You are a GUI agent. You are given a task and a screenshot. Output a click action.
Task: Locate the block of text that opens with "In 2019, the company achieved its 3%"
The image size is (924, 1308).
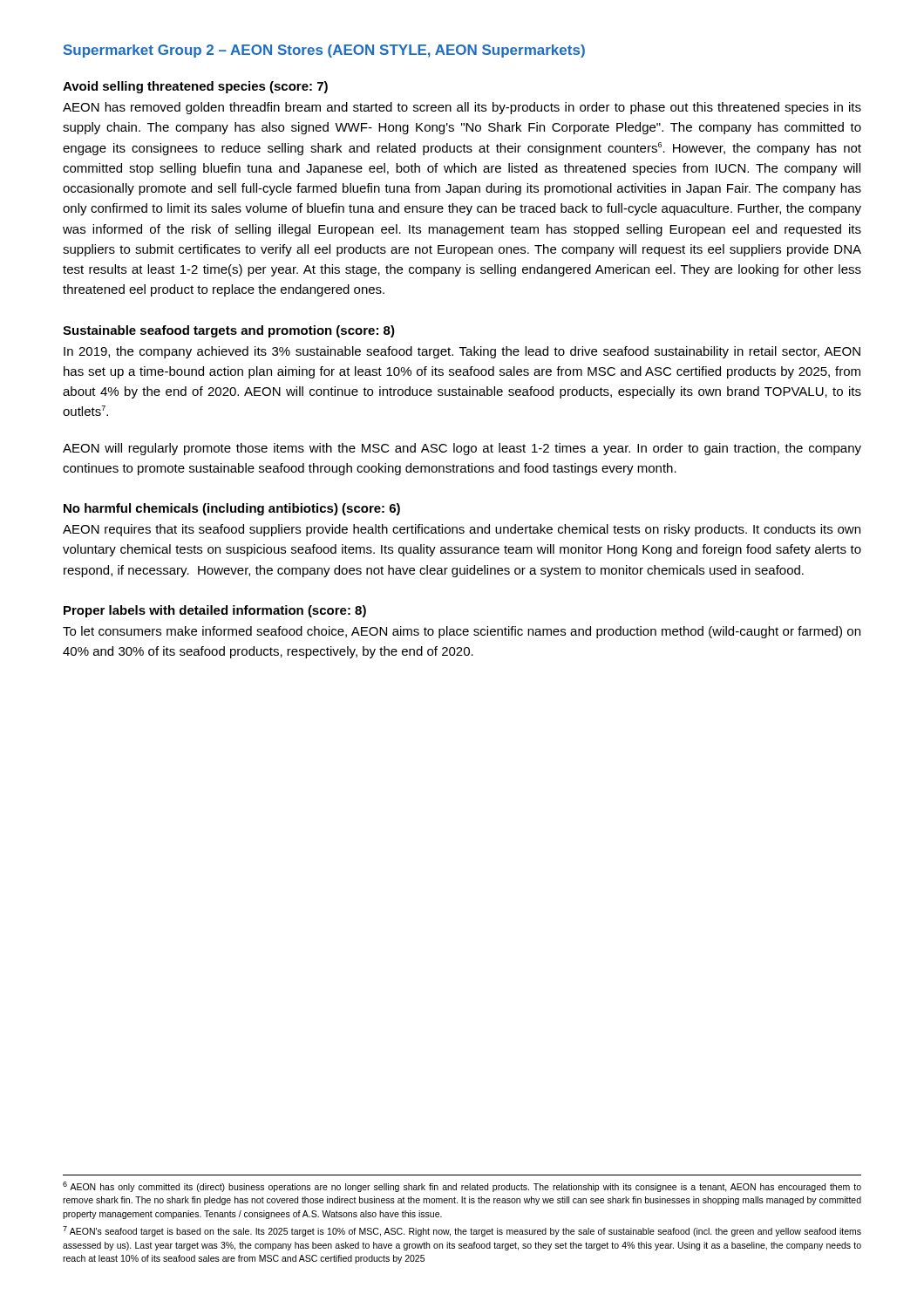pyautogui.click(x=462, y=381)
